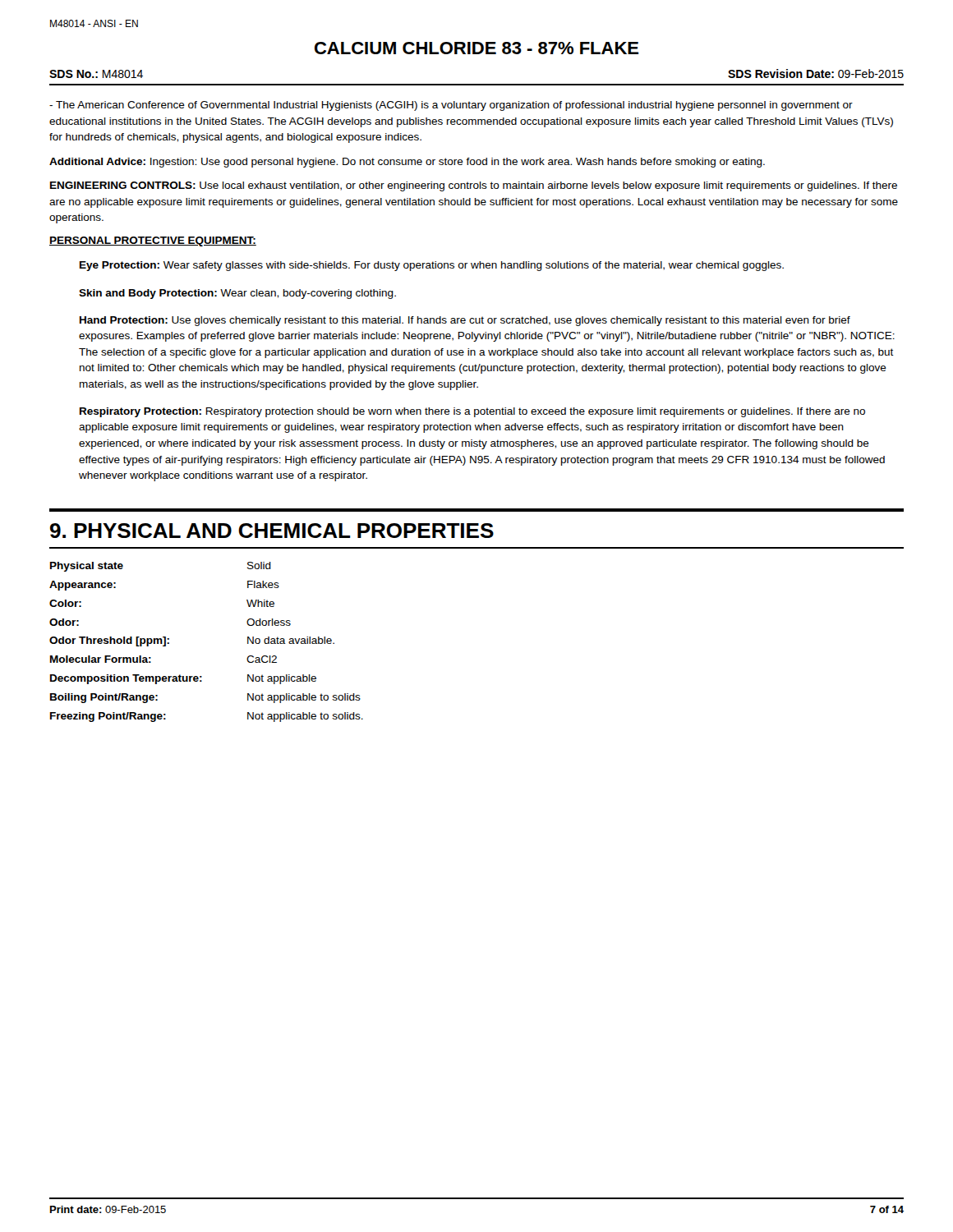Select the block starting "SDS No.: M48014 SDS Revision Date:"
Viewport: 953px width, 1232px height.
(476, 74)
